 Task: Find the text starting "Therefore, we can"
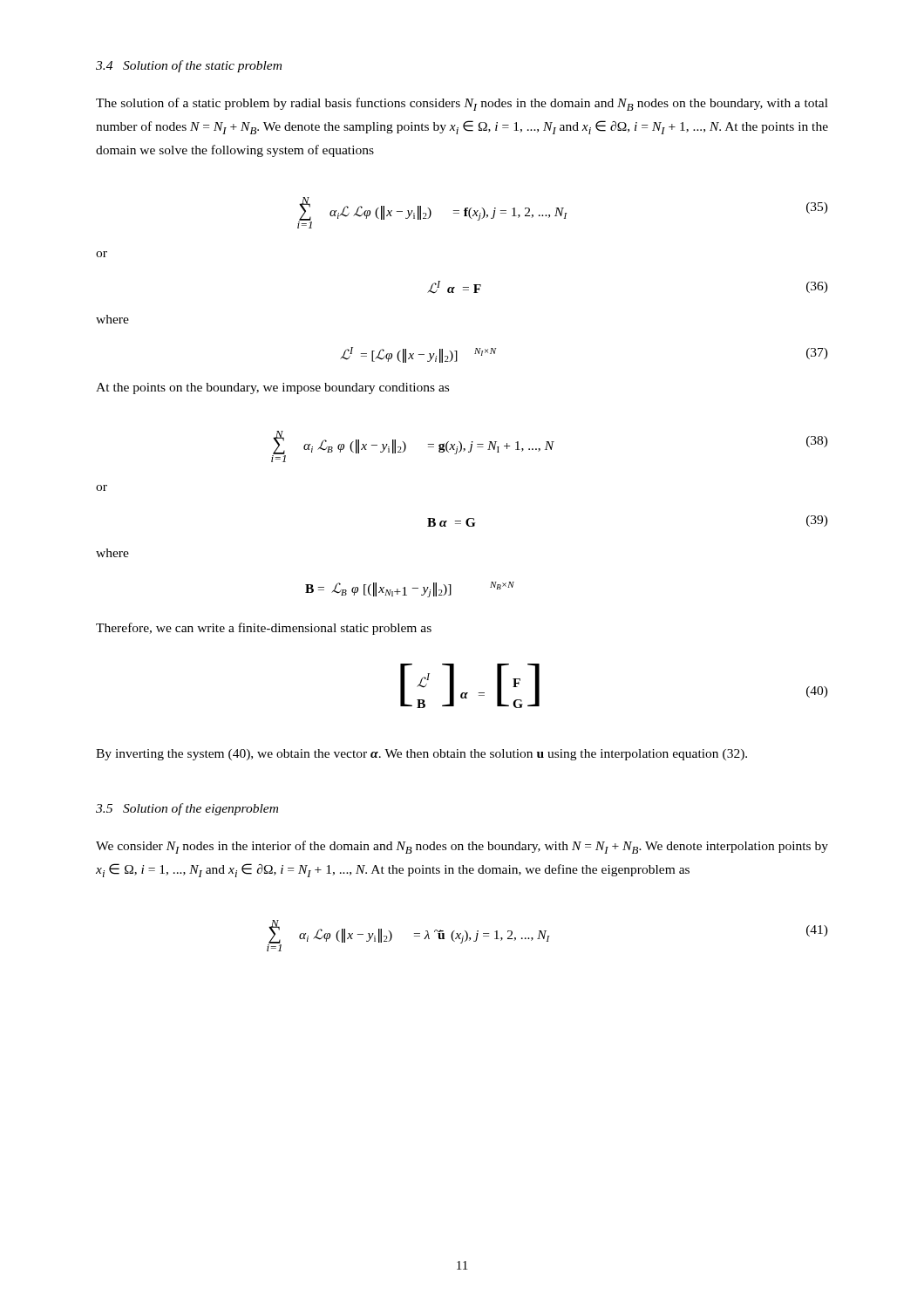[x=264, y=628]
